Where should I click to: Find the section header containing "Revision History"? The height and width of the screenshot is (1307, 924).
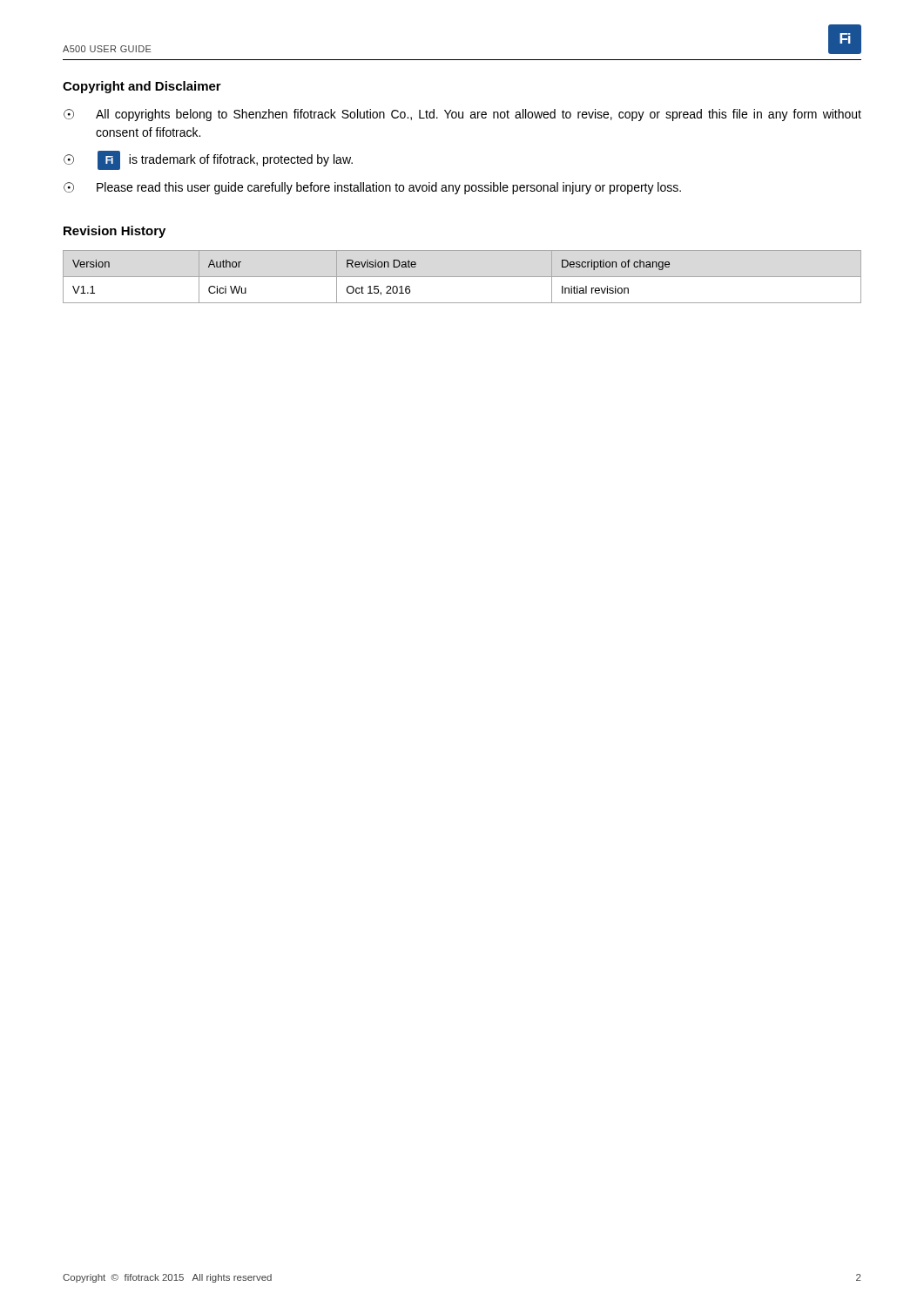coord(114,230)
